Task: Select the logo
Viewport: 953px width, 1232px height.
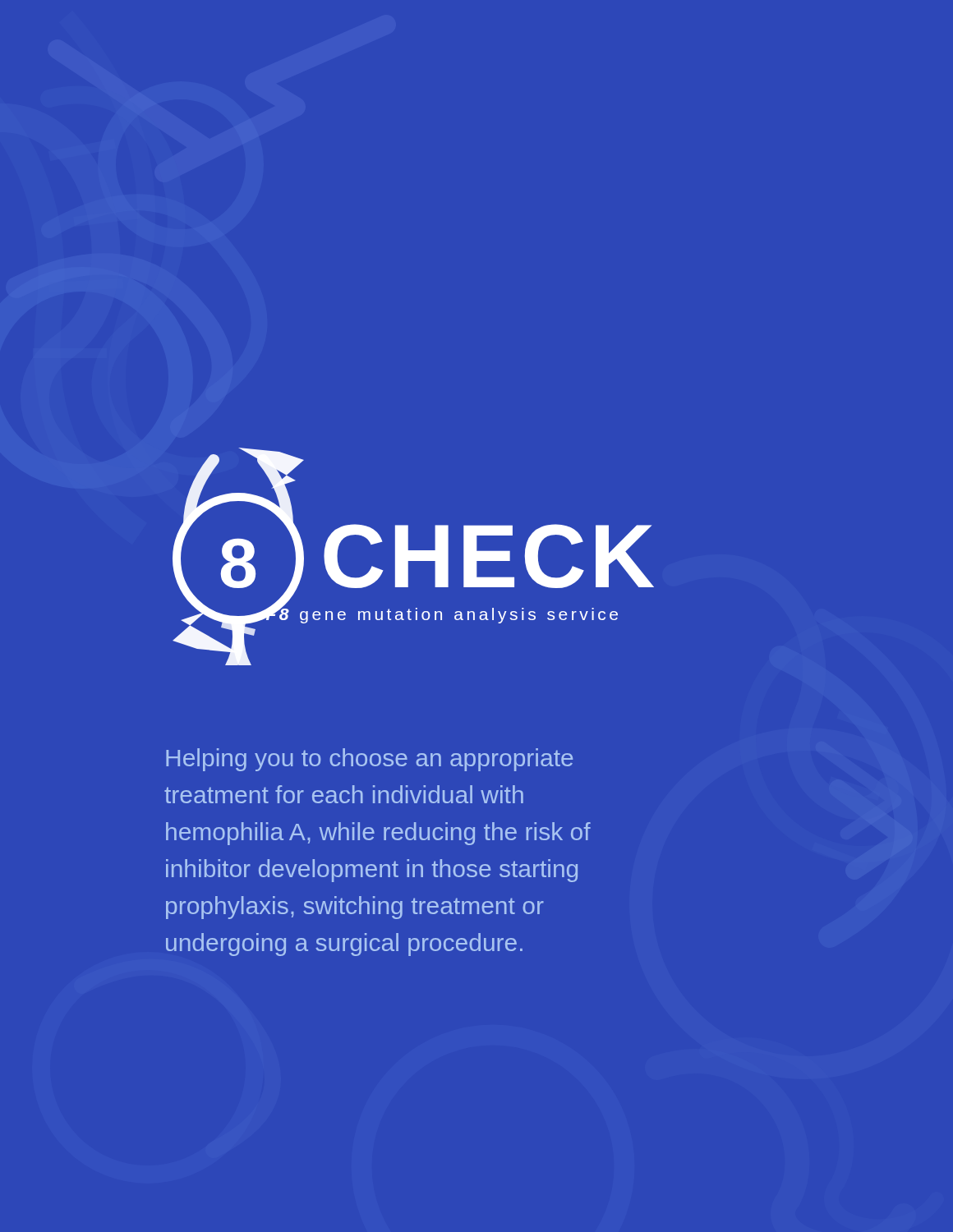Action: [419, 552]
